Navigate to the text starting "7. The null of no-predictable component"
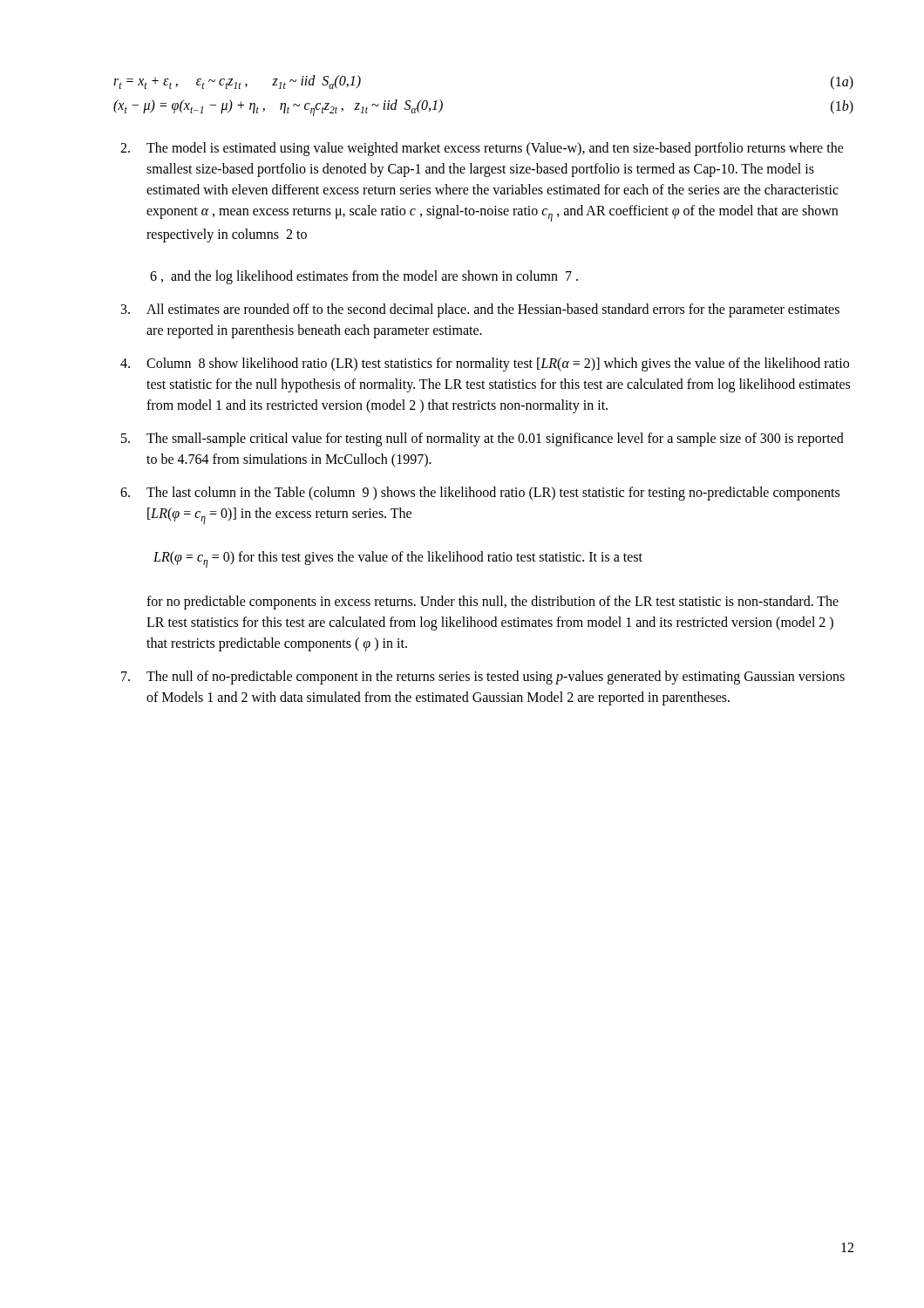924x1308 pixels. coord(471,687)
